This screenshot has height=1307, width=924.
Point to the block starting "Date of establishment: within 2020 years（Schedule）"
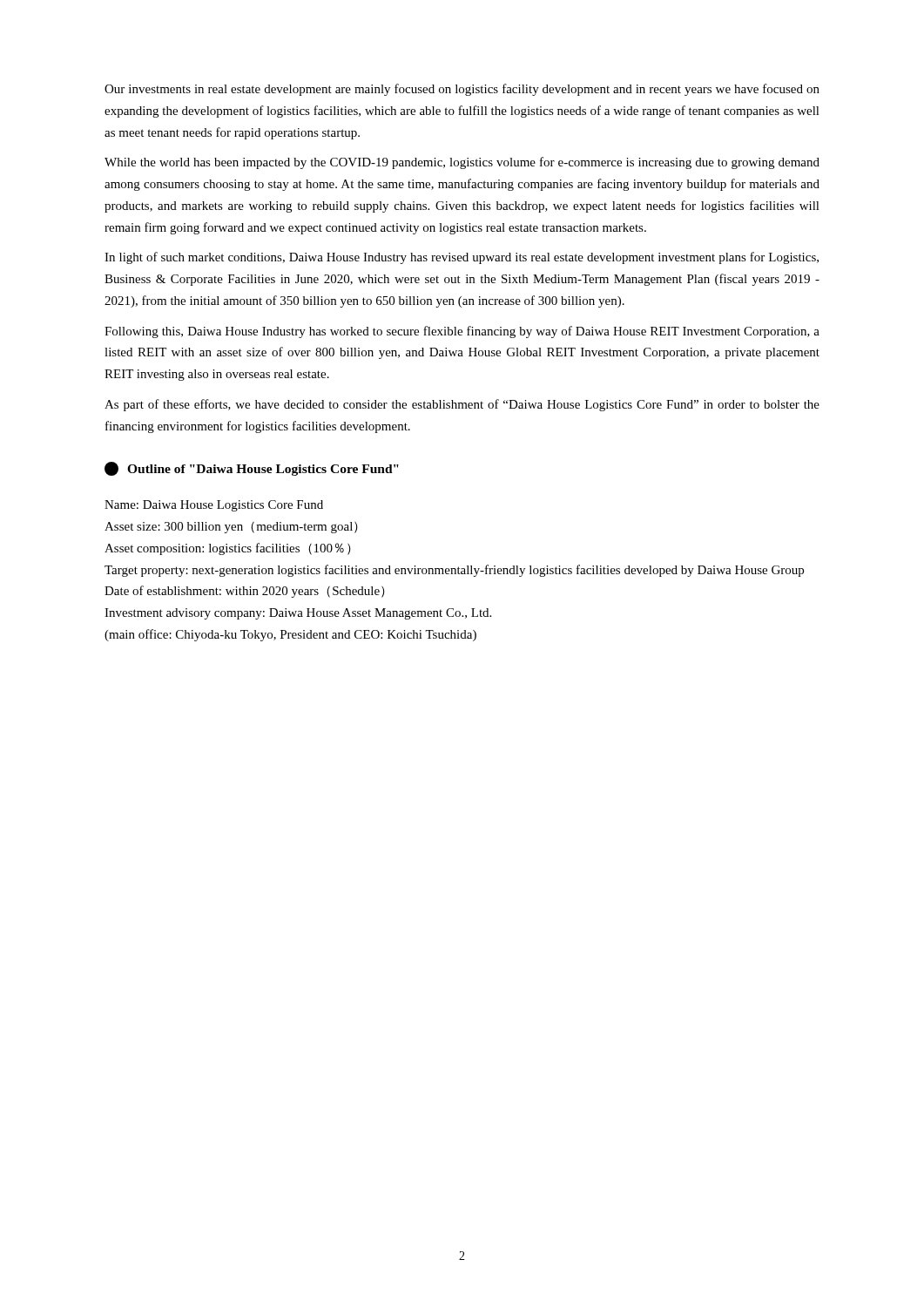coord(249,591)
